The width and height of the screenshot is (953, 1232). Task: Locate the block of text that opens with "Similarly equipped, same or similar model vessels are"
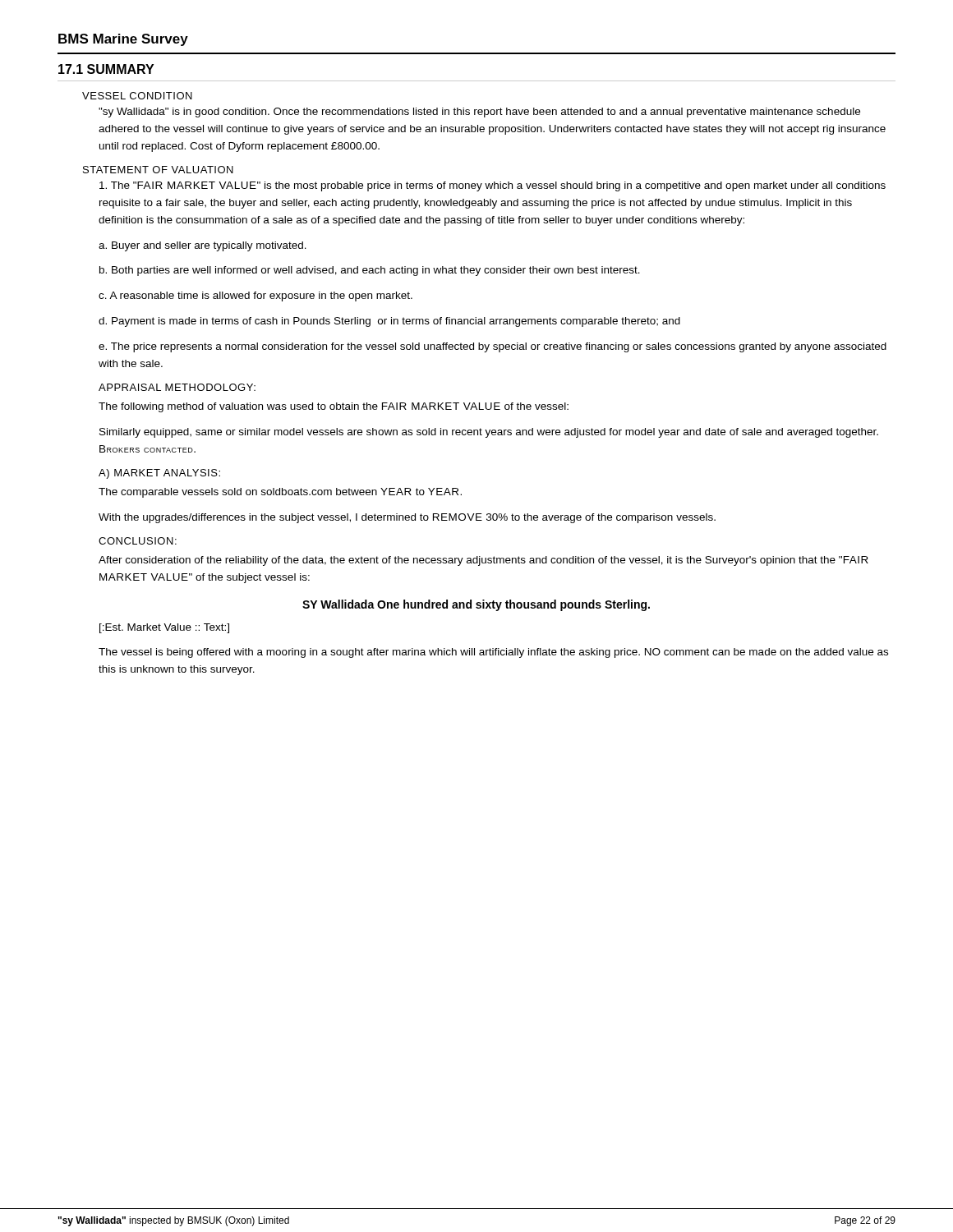[497, 441]
